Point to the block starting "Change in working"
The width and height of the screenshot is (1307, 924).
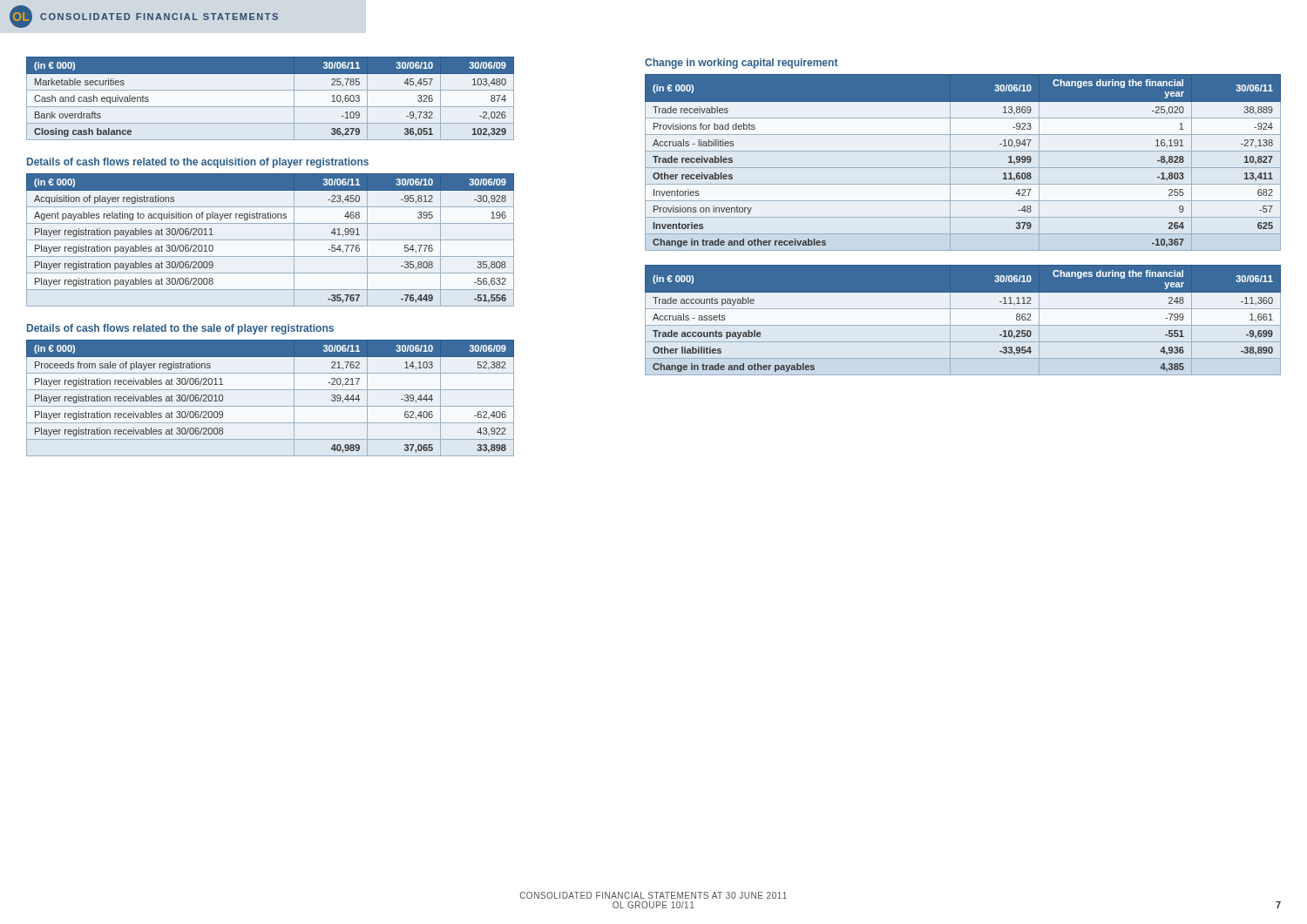[x=741, y=63]
